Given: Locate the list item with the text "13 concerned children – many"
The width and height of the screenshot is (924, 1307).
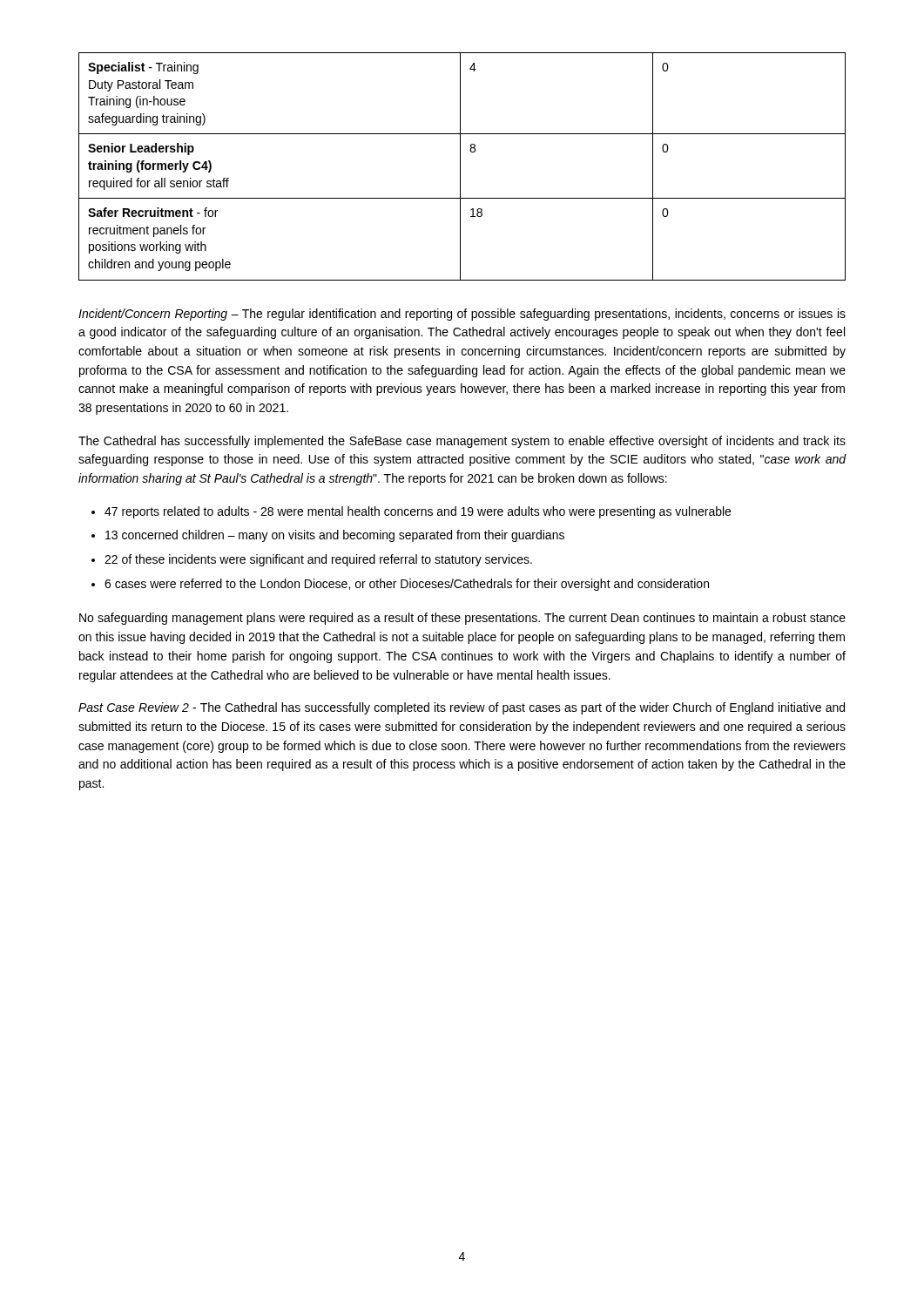Looking at the screenshot, I should (x=462, y=536).
